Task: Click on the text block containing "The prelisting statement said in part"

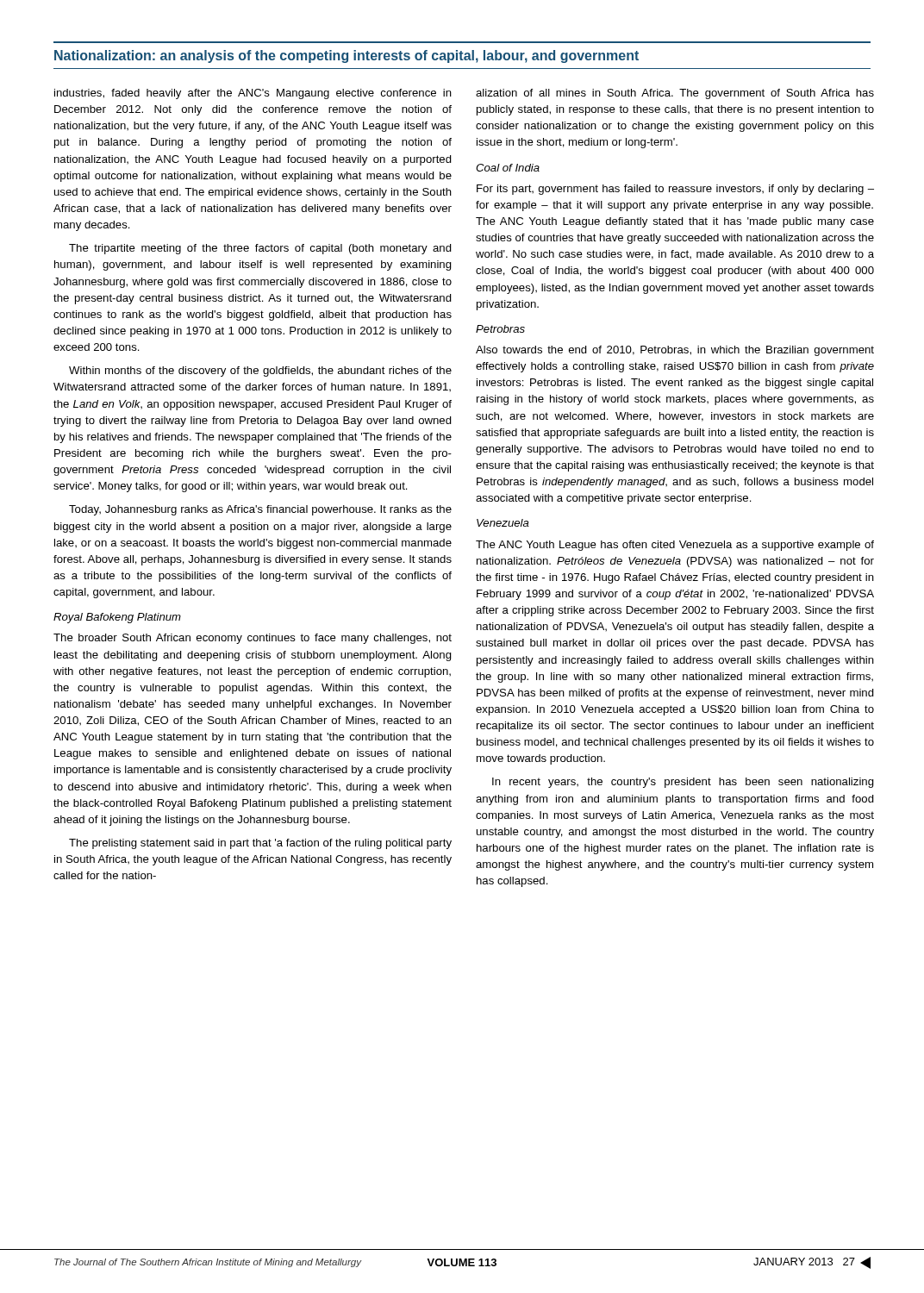Action: 253,859
